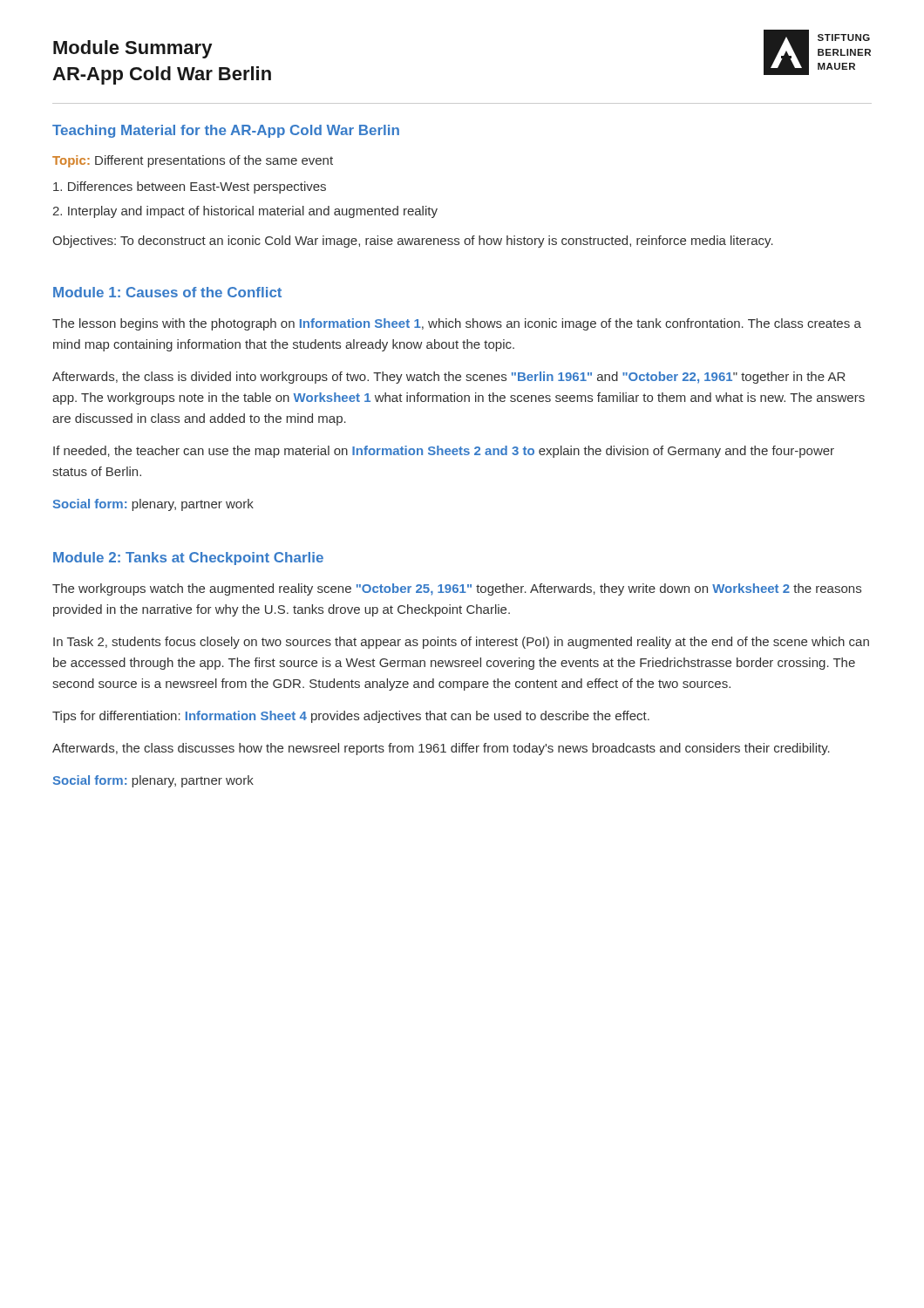Point to the block starting "Module SummaryAR-App Cold War Berlin"
This screenshot has height=1308, width=924.
pos(218,61)
